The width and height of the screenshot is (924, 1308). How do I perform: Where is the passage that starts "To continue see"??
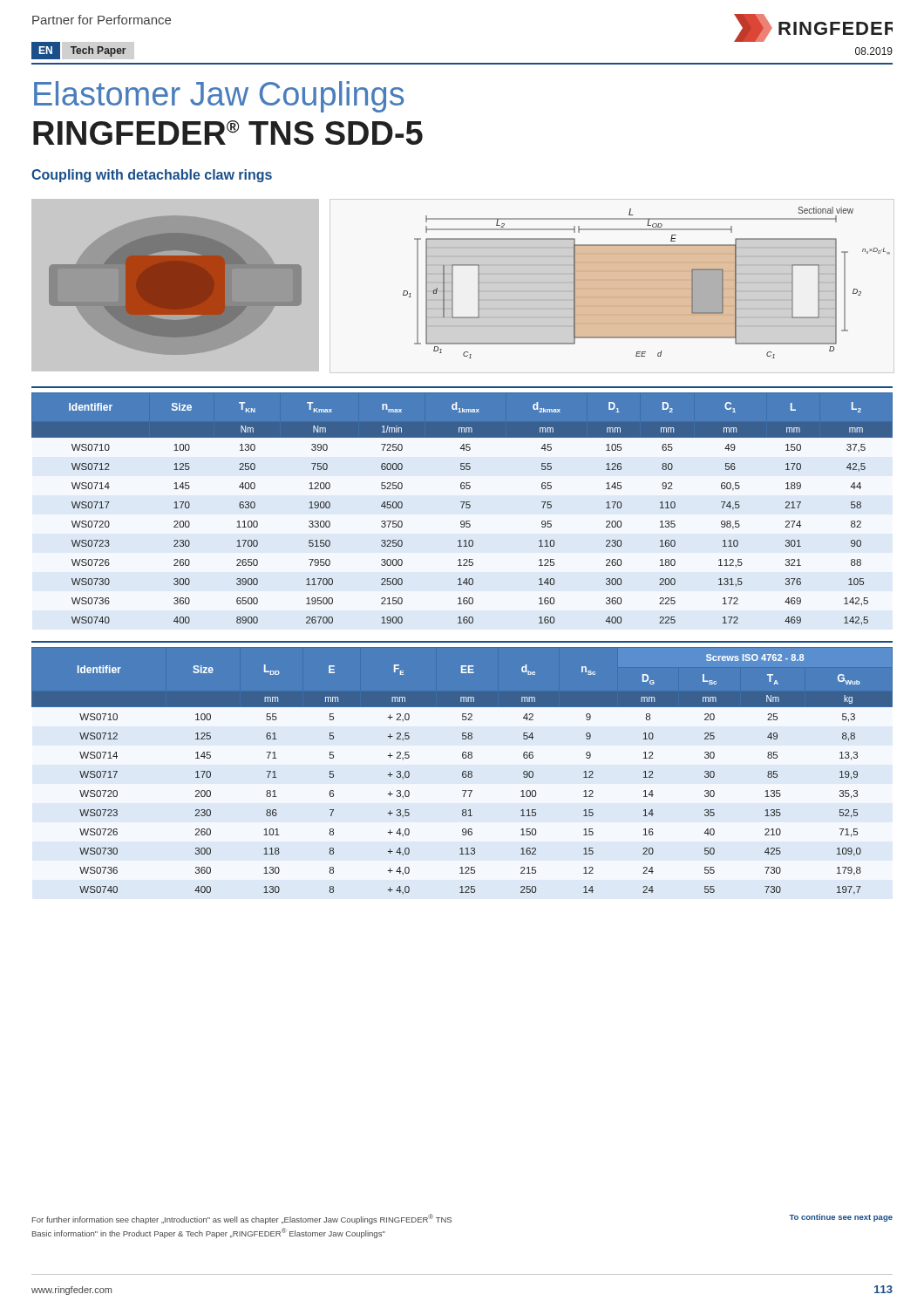point(841,1217)
